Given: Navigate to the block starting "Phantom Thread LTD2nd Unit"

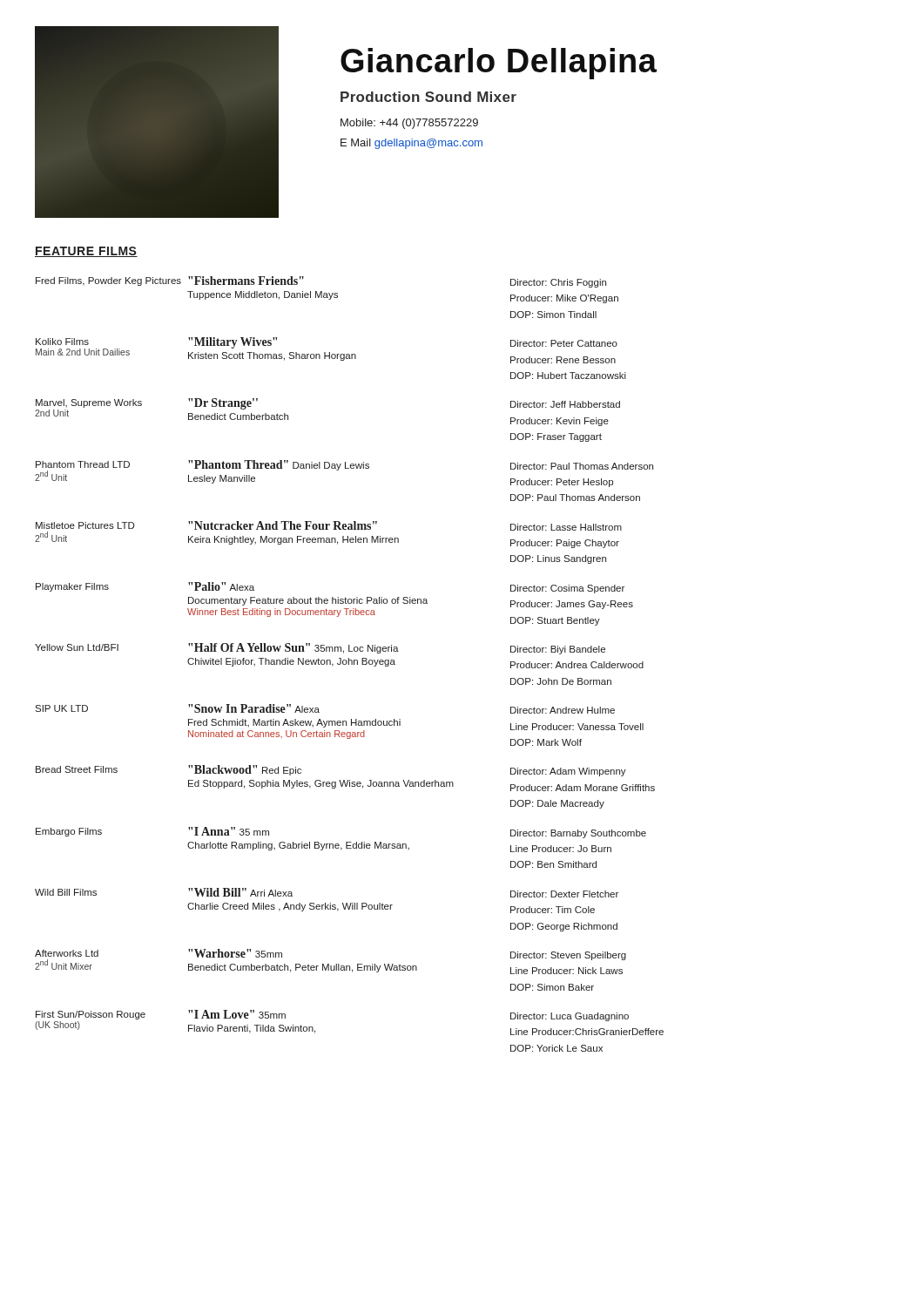Looking at the screenshot, I should coord(56,474).
